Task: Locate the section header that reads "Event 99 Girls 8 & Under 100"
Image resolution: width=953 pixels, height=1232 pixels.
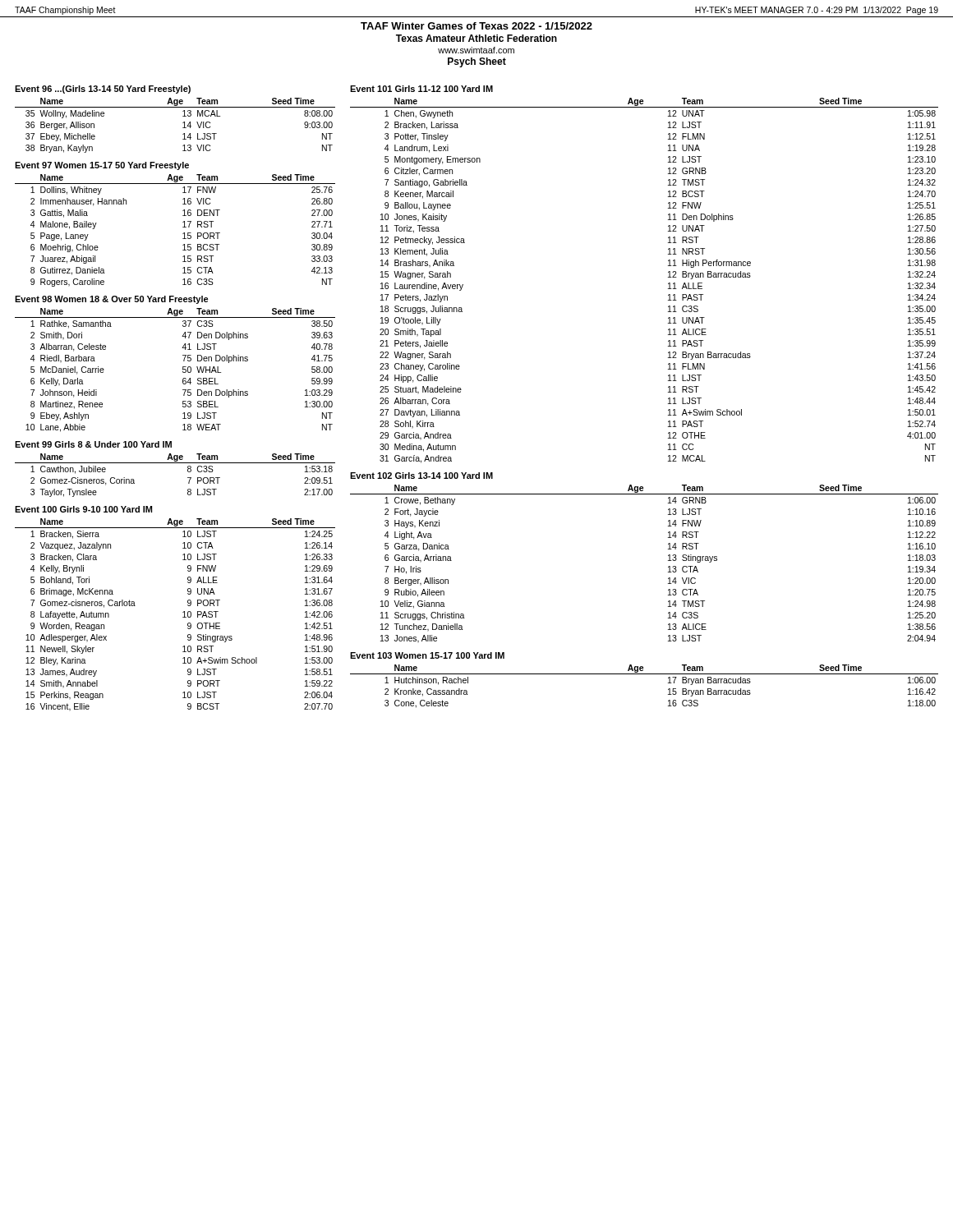Action: (x=94, y=444)
